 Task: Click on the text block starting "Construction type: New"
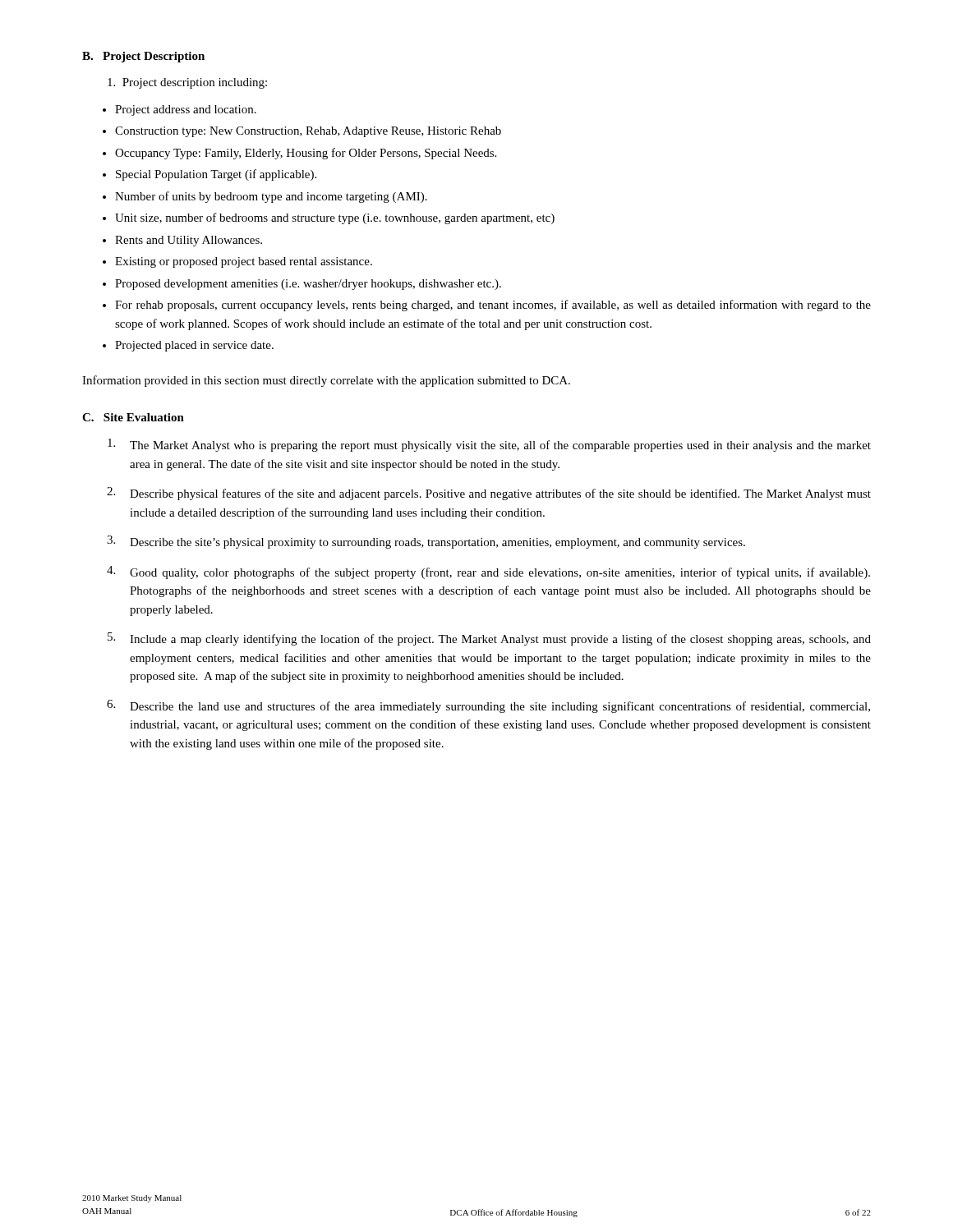click(x=308, y=131)
